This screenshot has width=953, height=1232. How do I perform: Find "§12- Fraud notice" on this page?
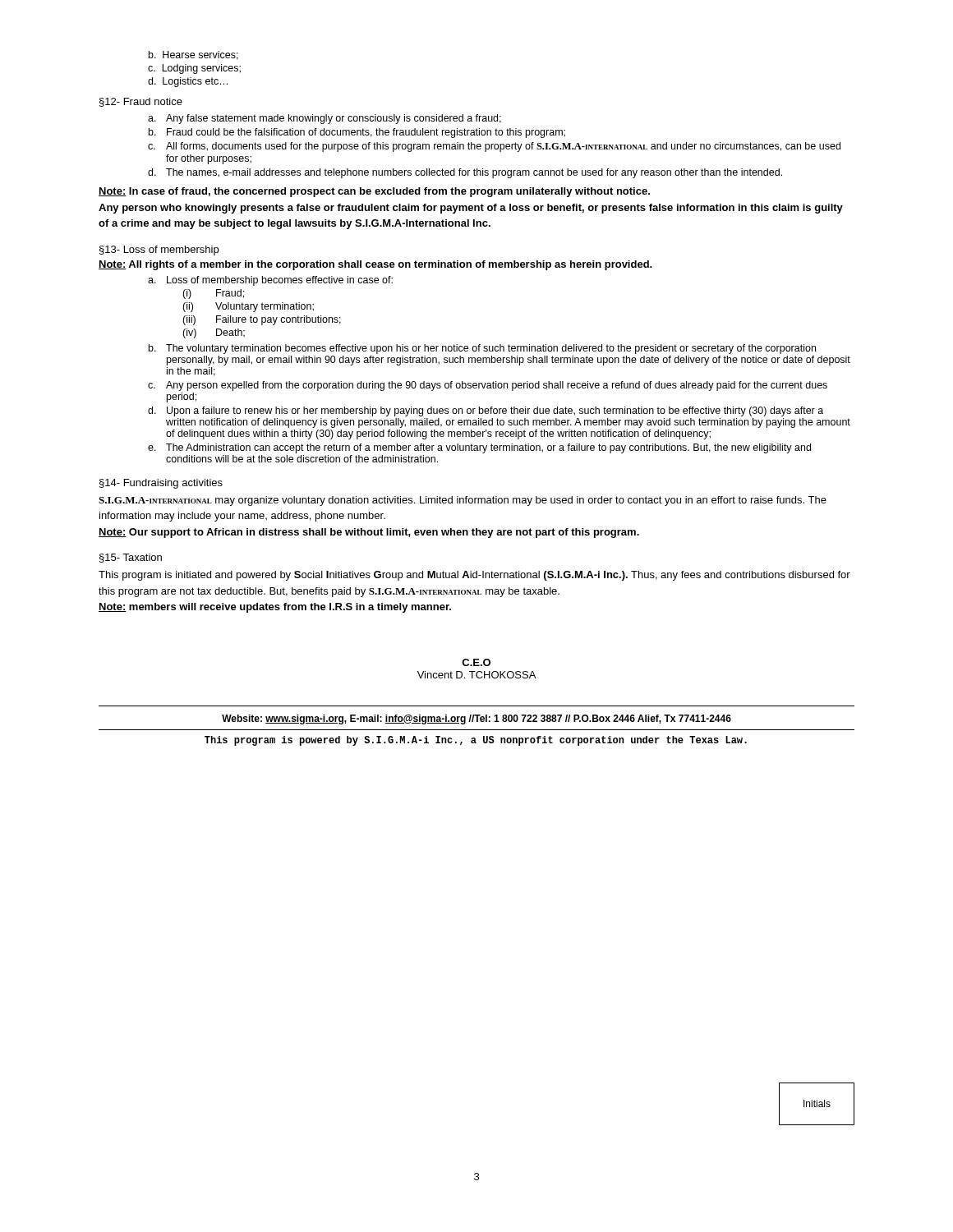140,101
